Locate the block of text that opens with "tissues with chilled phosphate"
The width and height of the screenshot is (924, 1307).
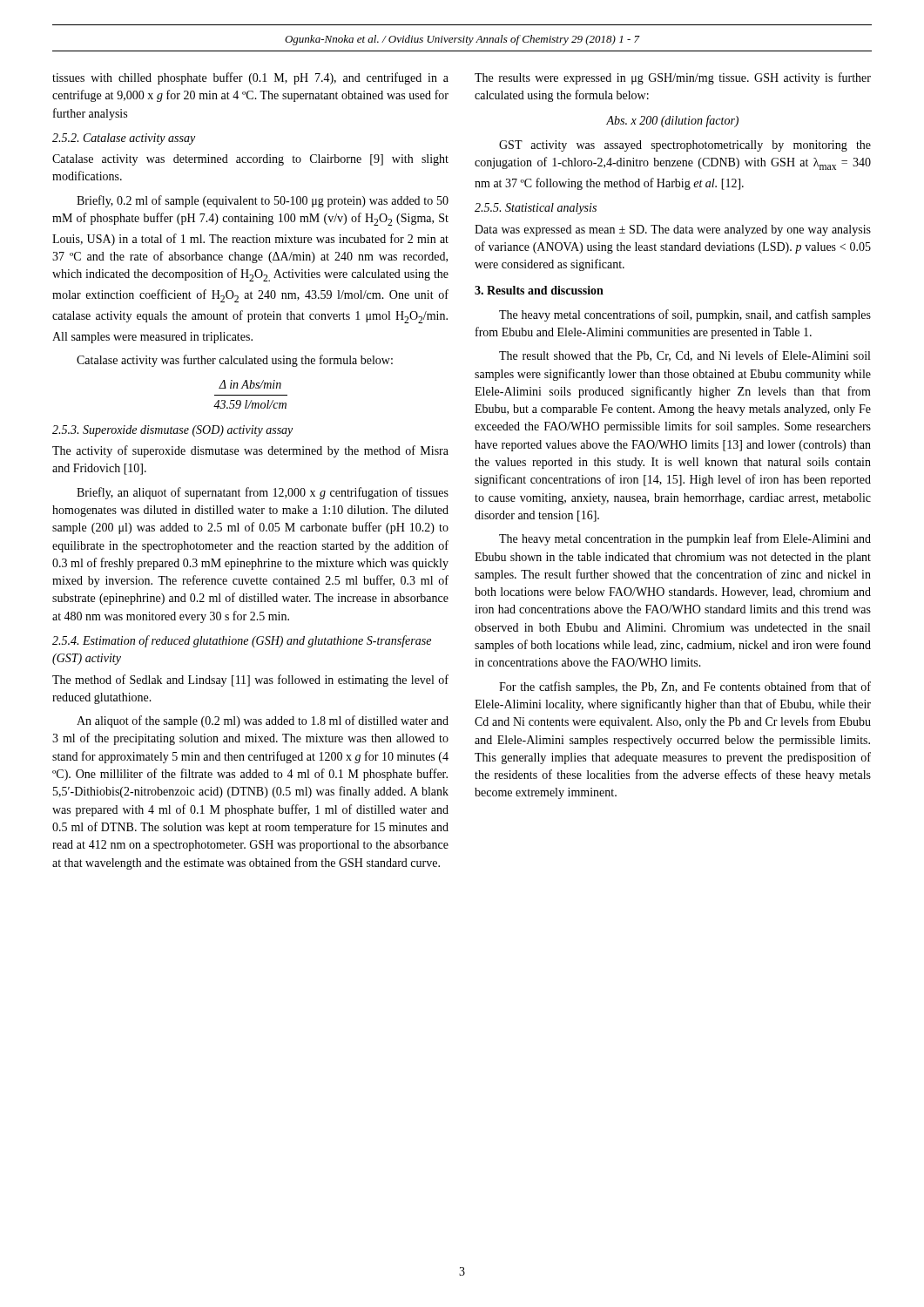[x=250, y=96]
